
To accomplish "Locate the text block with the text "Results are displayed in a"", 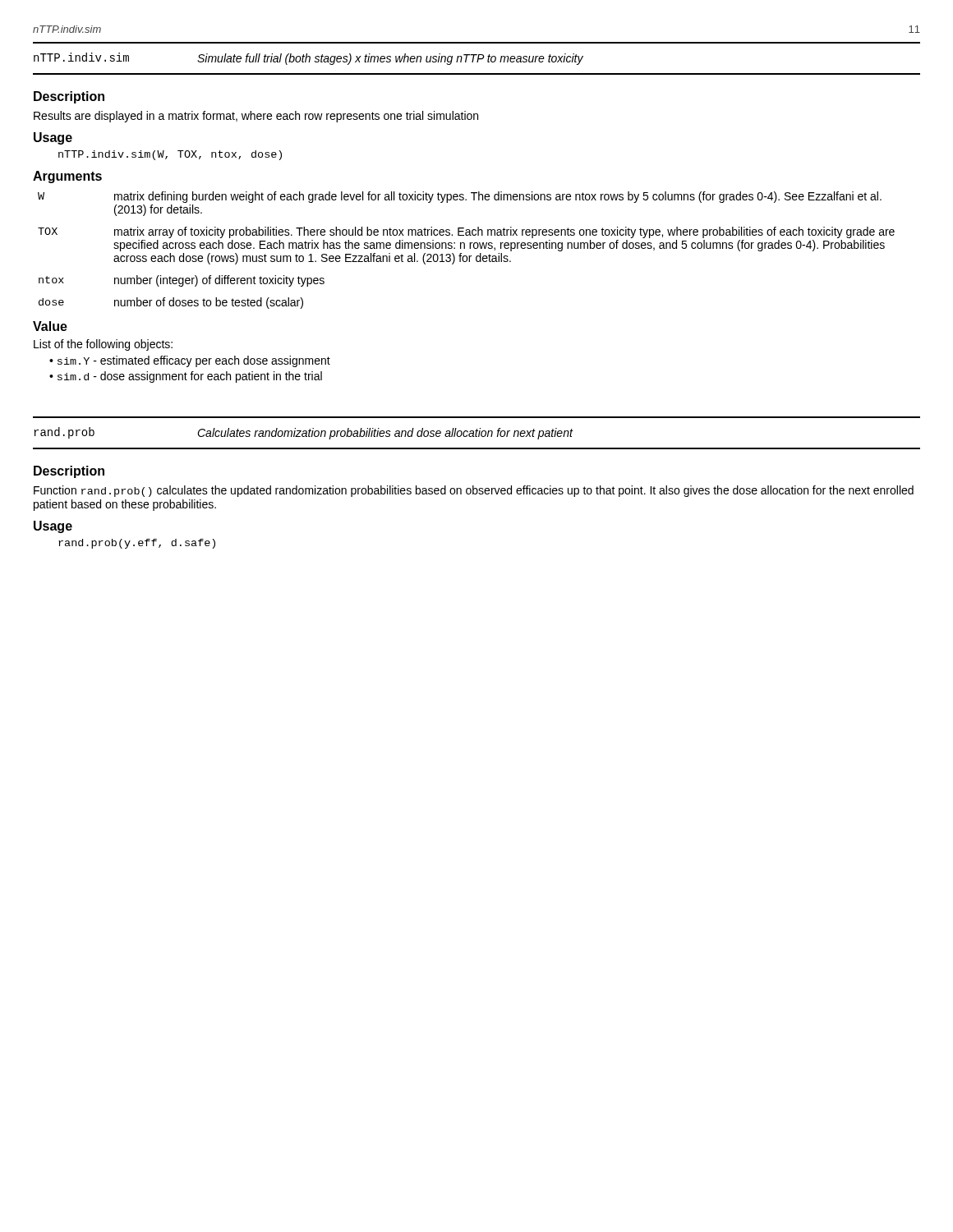I will [x=256, y=116].
